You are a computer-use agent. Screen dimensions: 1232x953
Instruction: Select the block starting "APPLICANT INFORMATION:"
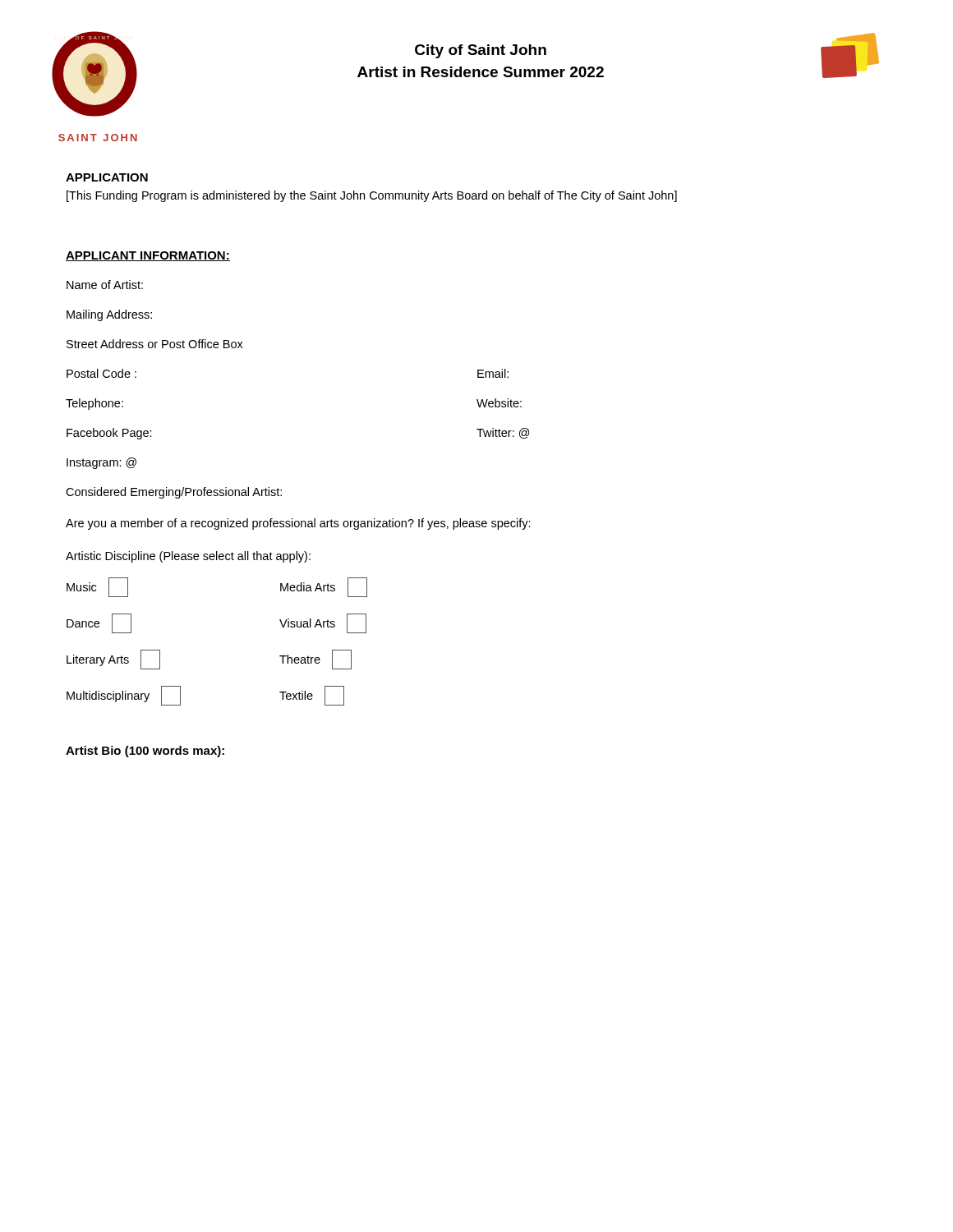[148, 255]
